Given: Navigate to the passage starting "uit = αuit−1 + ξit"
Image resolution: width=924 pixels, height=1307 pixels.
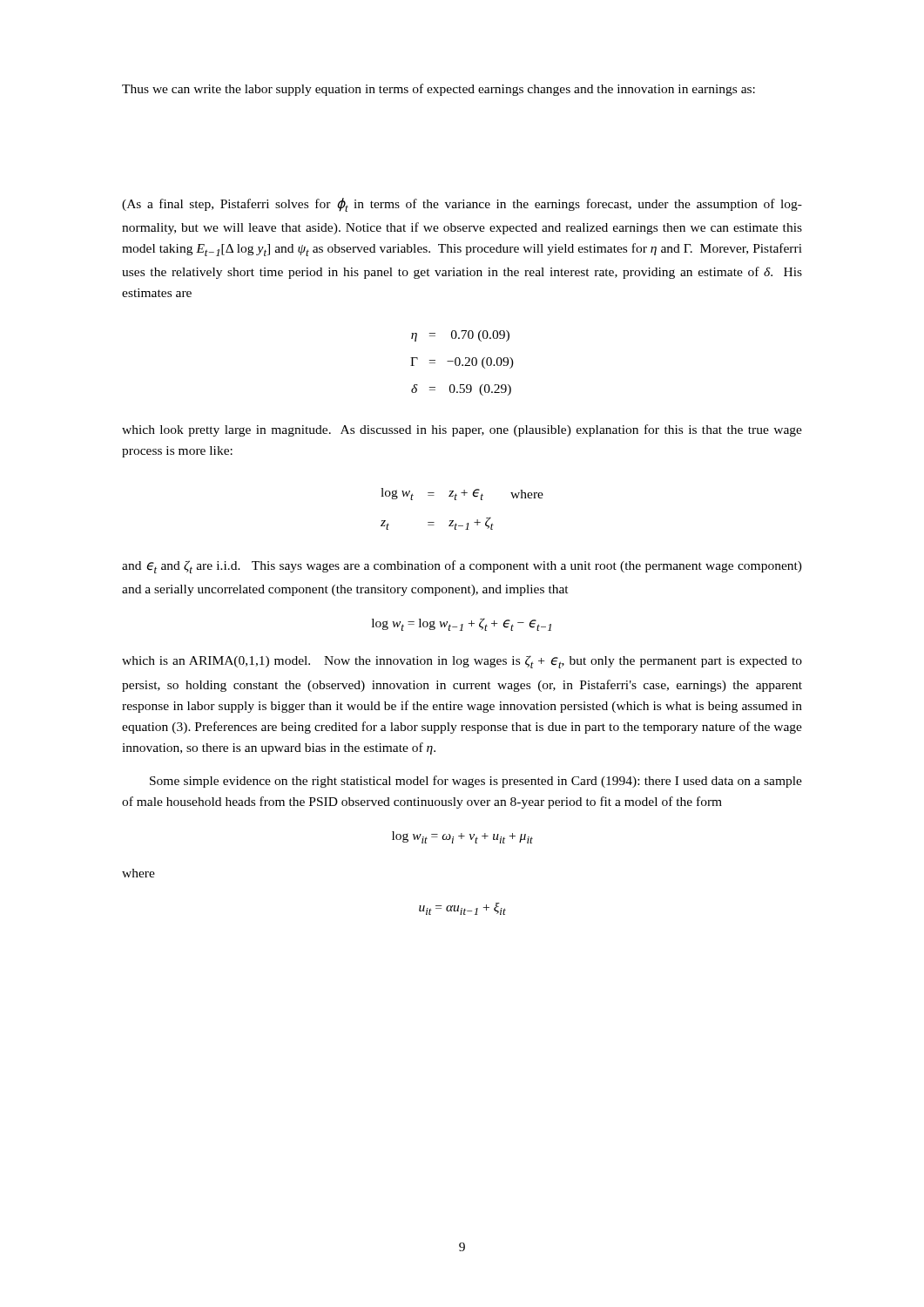Looking at the screenshot, I should 462,908.
